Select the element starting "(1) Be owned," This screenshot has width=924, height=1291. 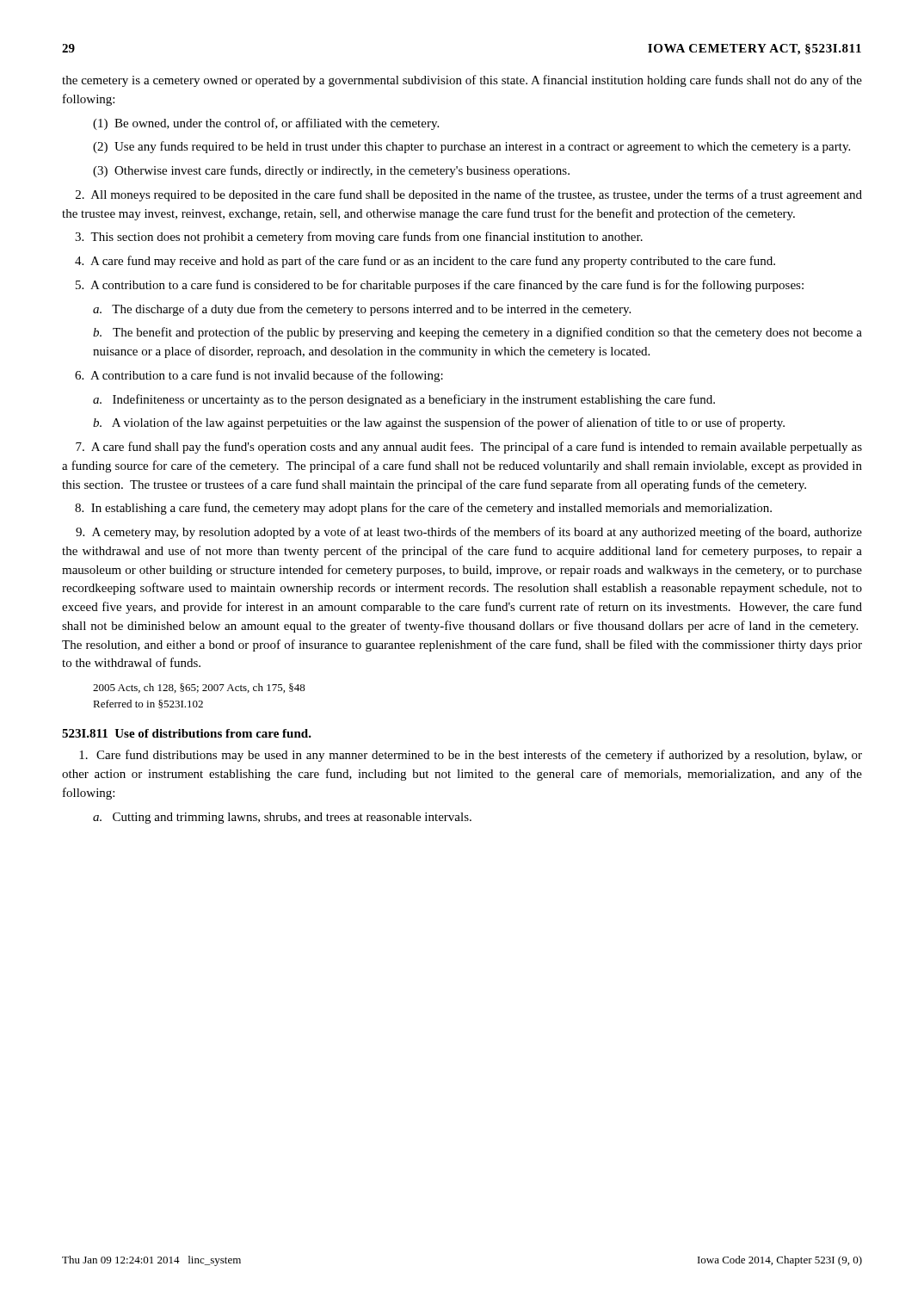[266, 124]
